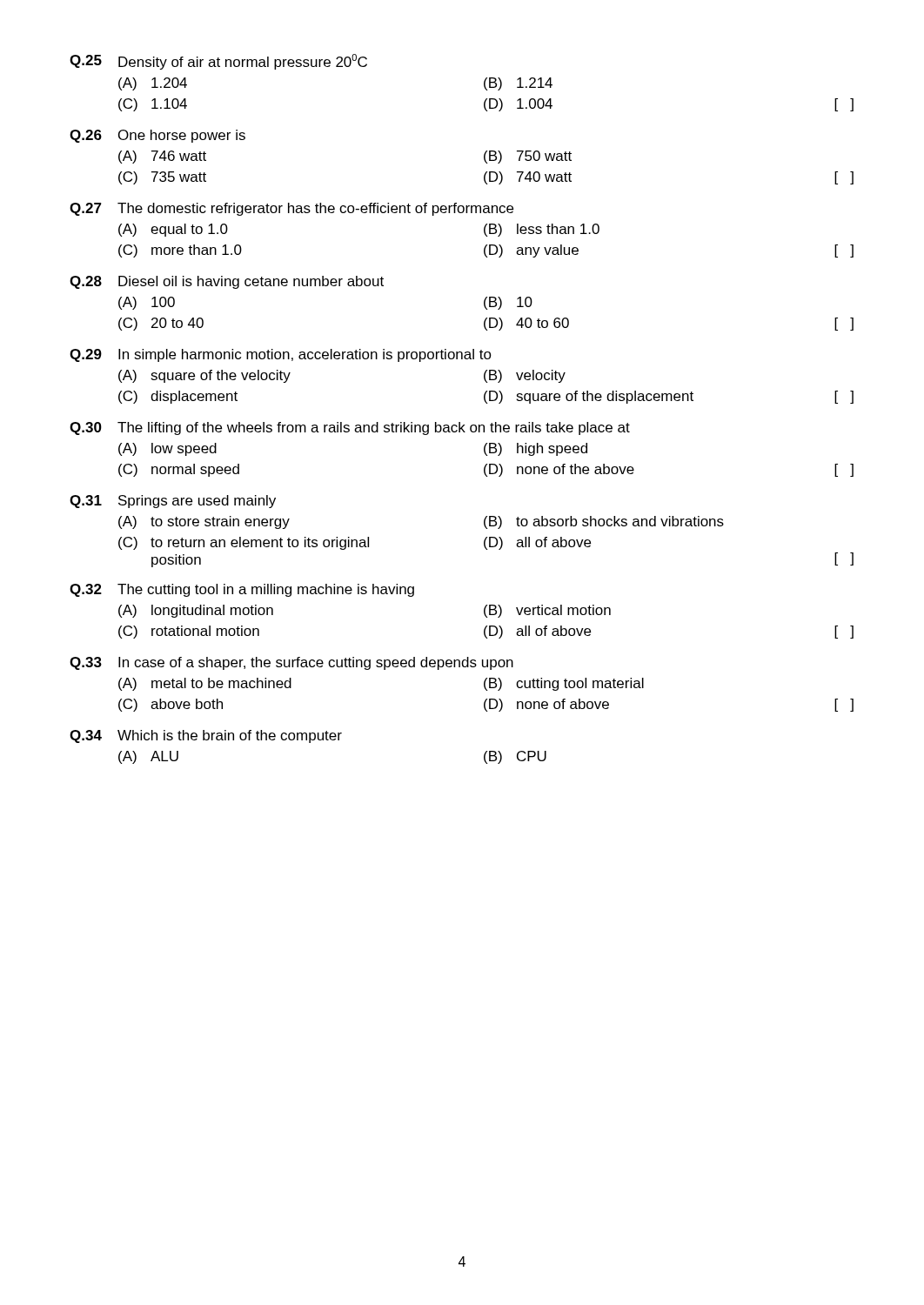Image resolution: width=924 pixels, height=1305 pixels.
Task: Select the list item that reads "(A) 746 watt (B) 750"
Action: tap(486, 168)
